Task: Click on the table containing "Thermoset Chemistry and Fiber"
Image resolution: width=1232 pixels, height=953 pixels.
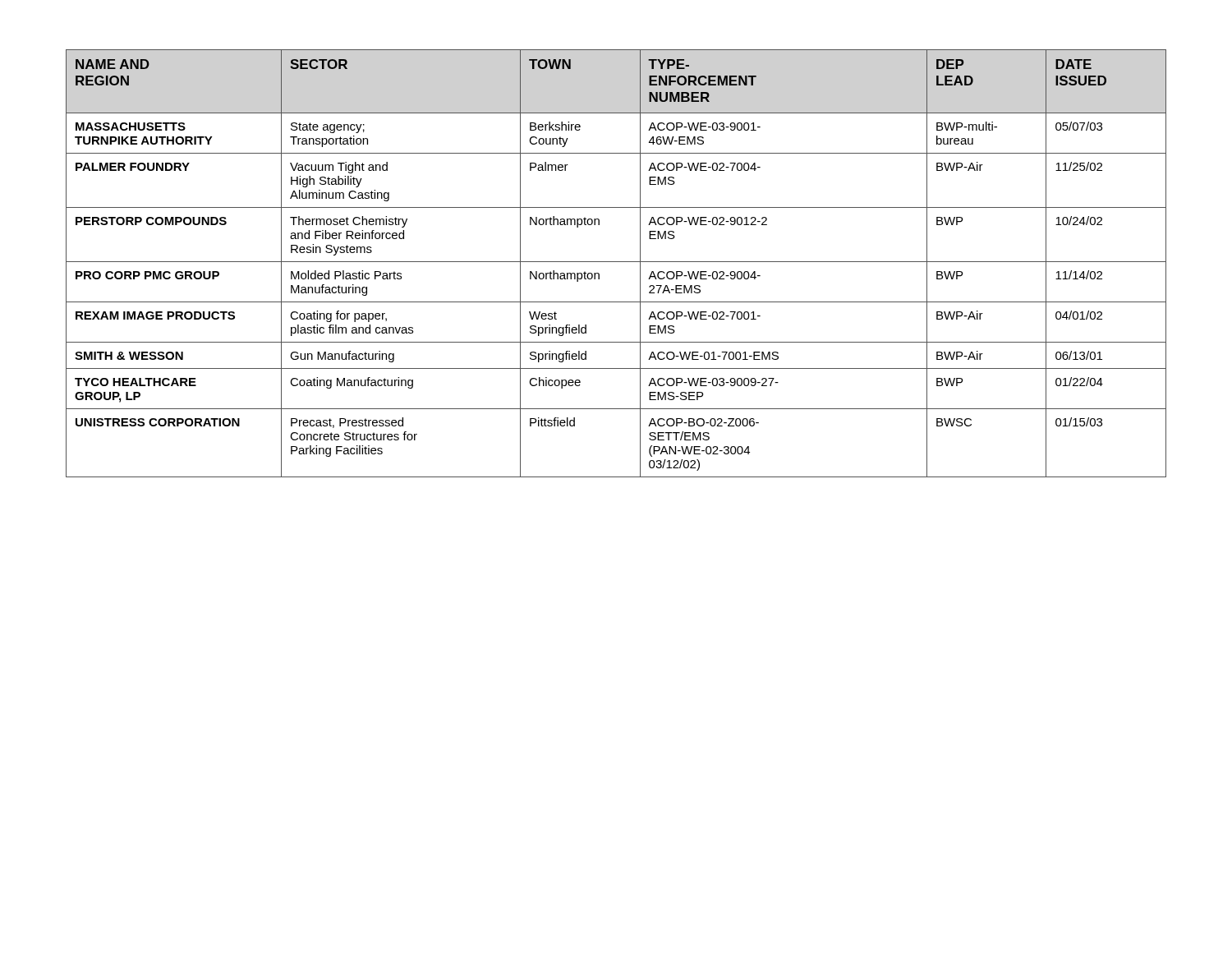Action: [x=616, y=263]
